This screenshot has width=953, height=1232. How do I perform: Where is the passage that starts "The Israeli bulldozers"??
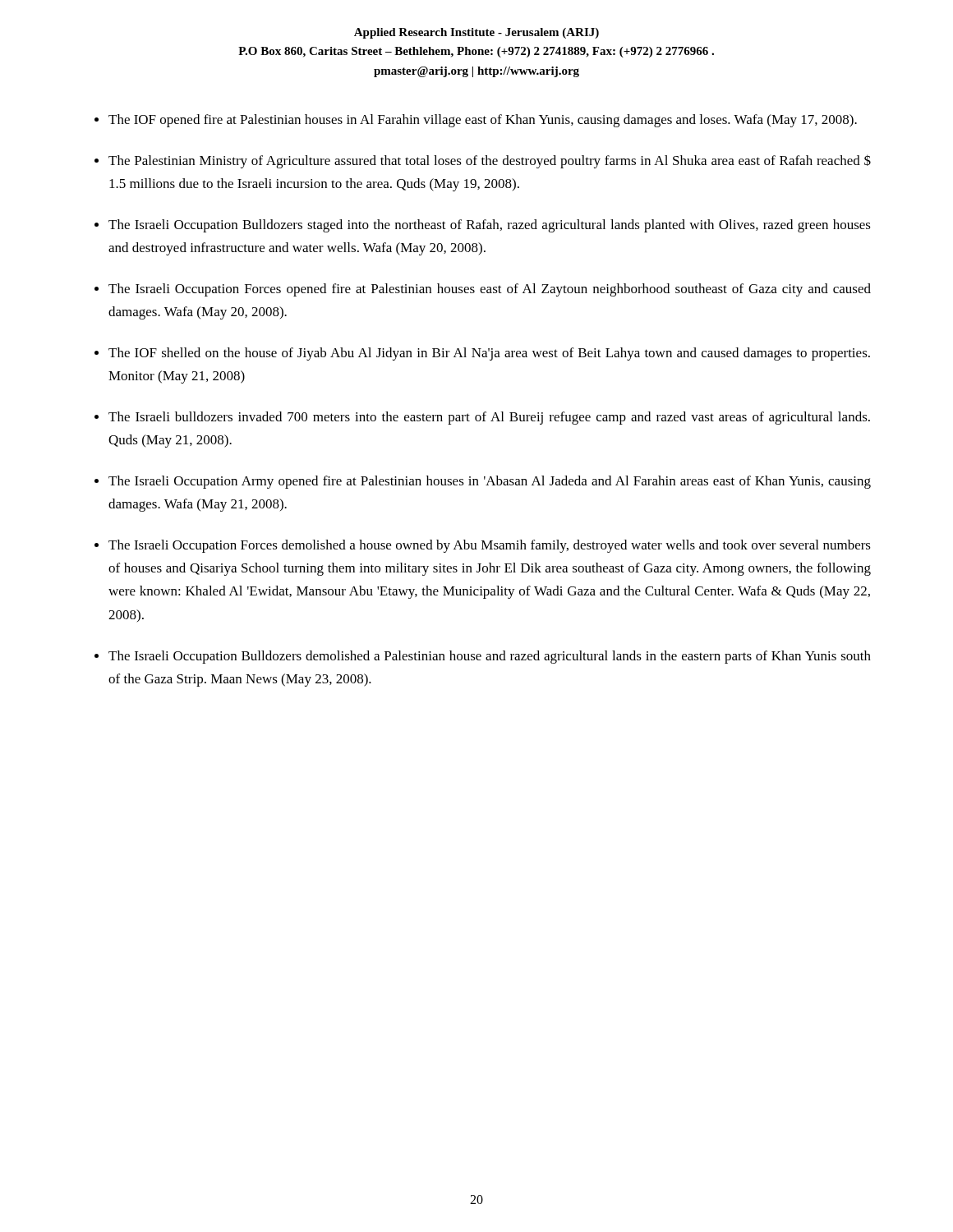coord(490,428)
